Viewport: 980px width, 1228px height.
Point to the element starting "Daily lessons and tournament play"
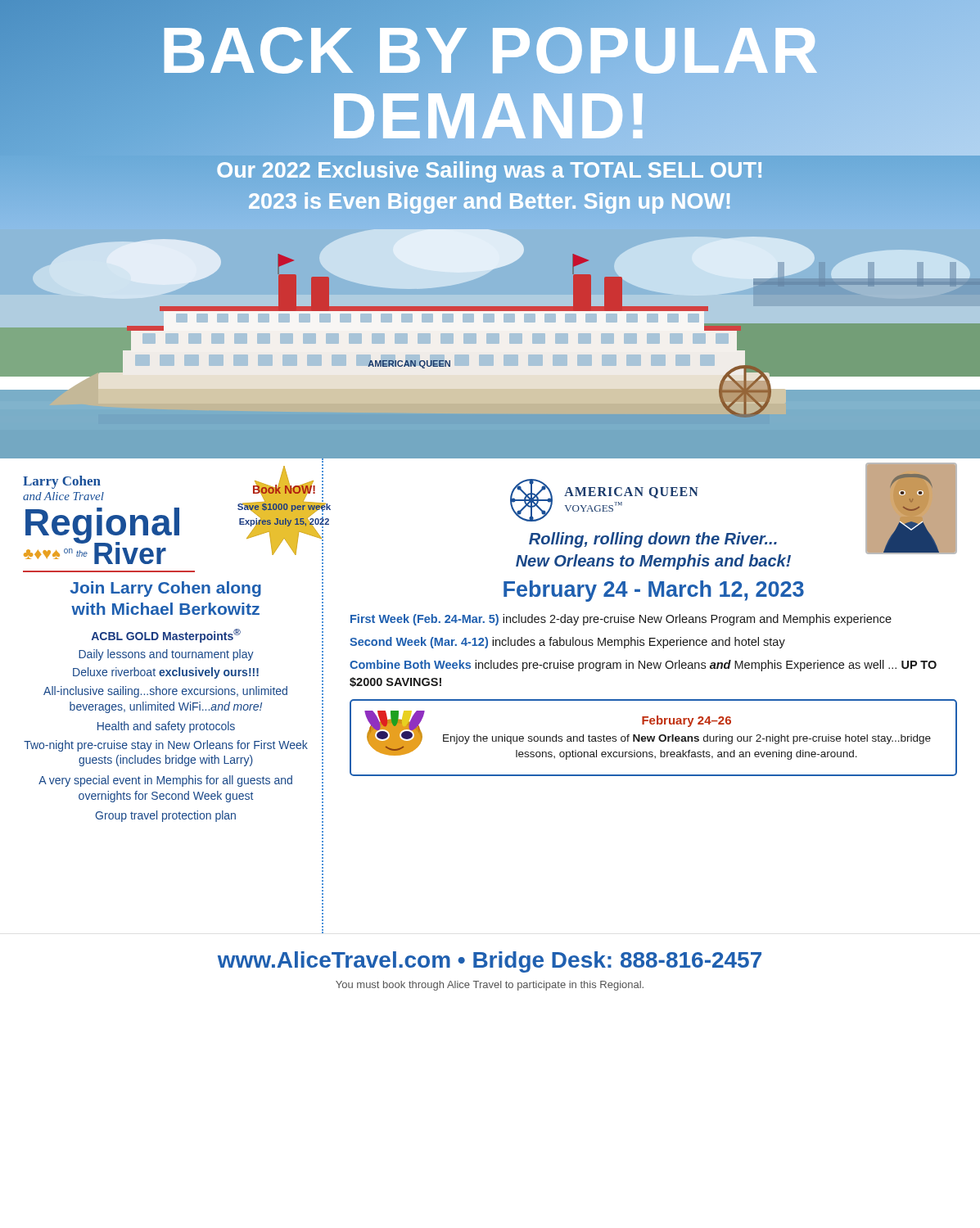[166, 654]
